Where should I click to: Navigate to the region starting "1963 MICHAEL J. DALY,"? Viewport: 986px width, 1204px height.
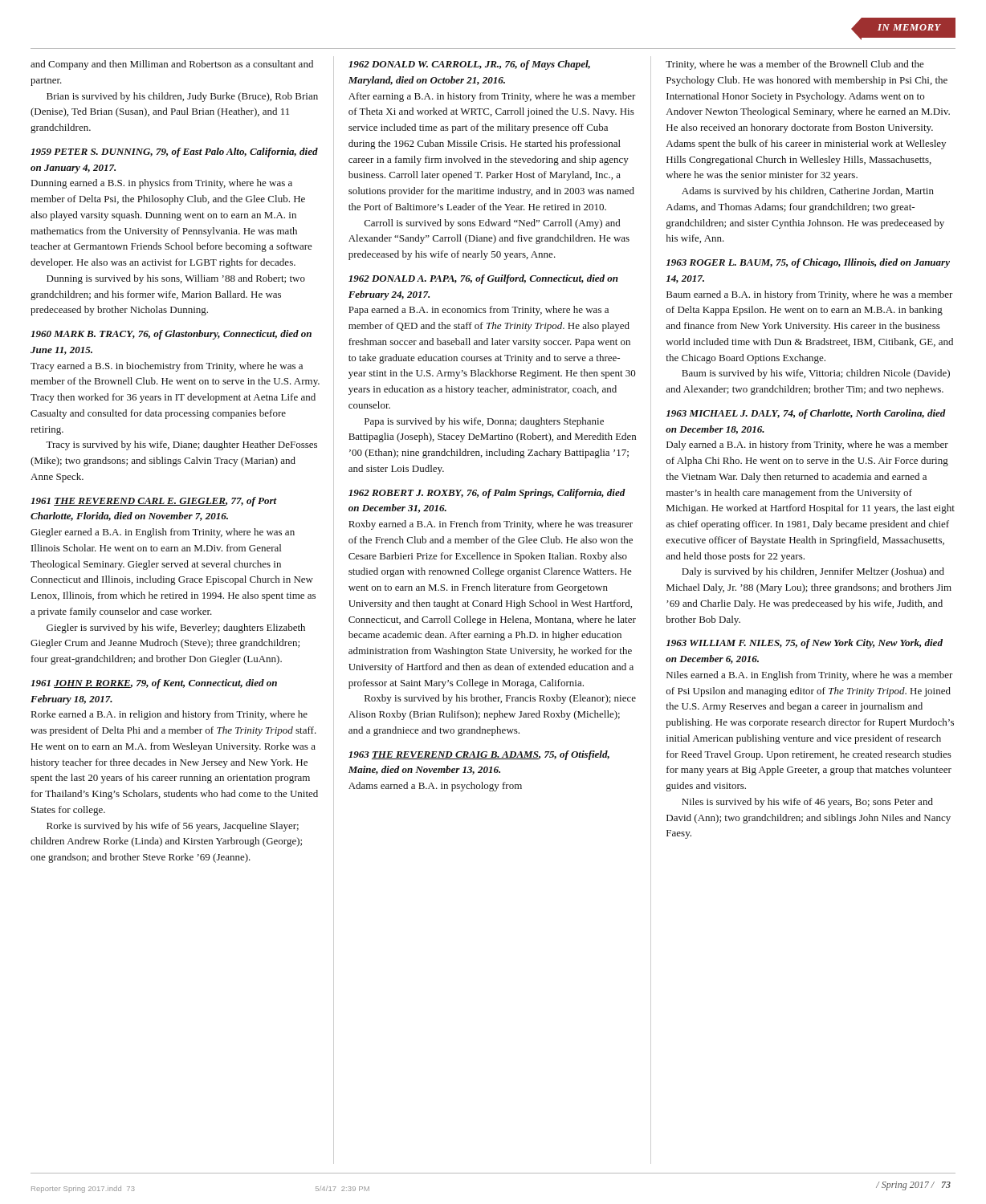pyautogui.click(x=806, y=421)
